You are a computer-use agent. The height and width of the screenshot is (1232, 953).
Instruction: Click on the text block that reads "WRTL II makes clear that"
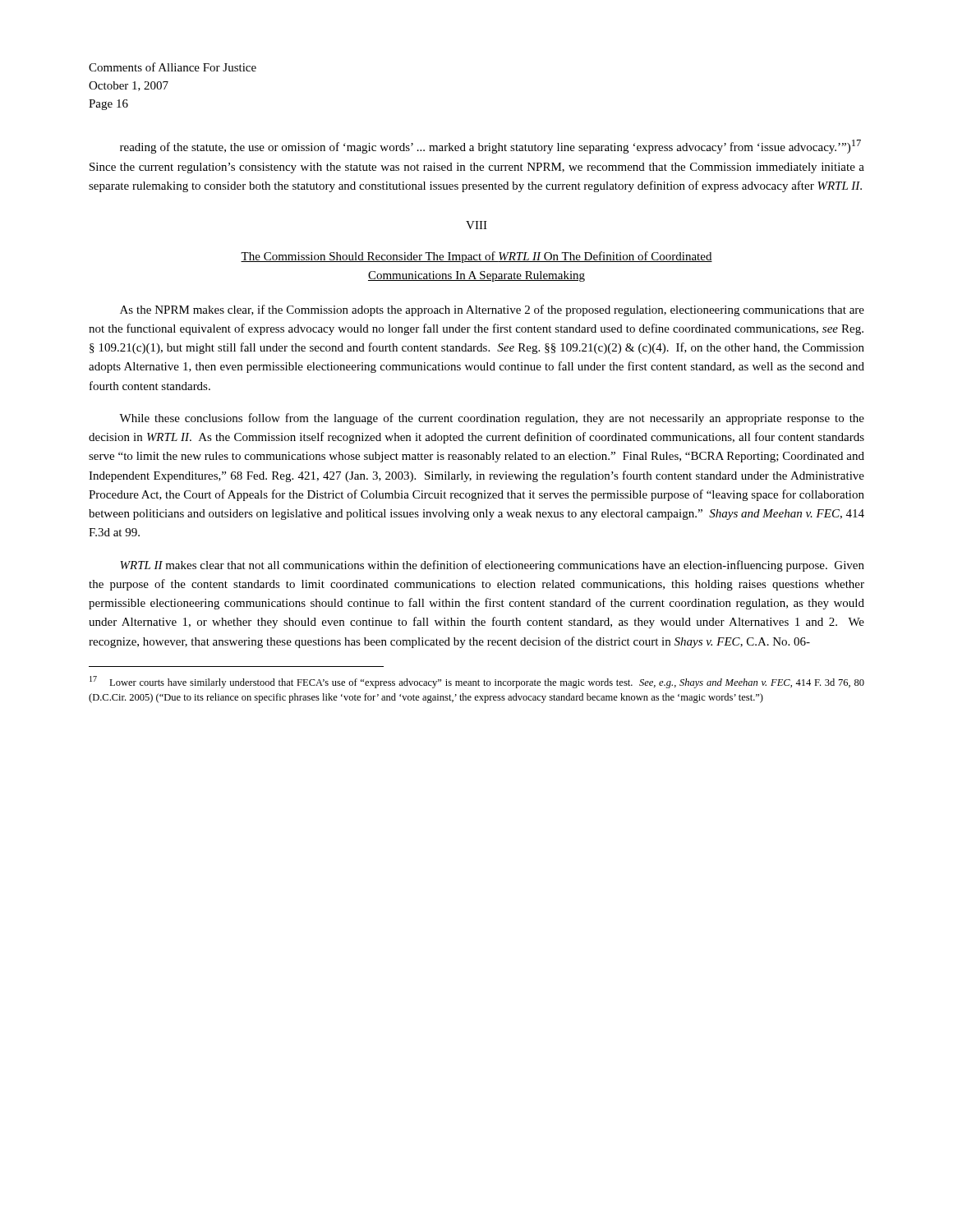click(x=476, y=603)
